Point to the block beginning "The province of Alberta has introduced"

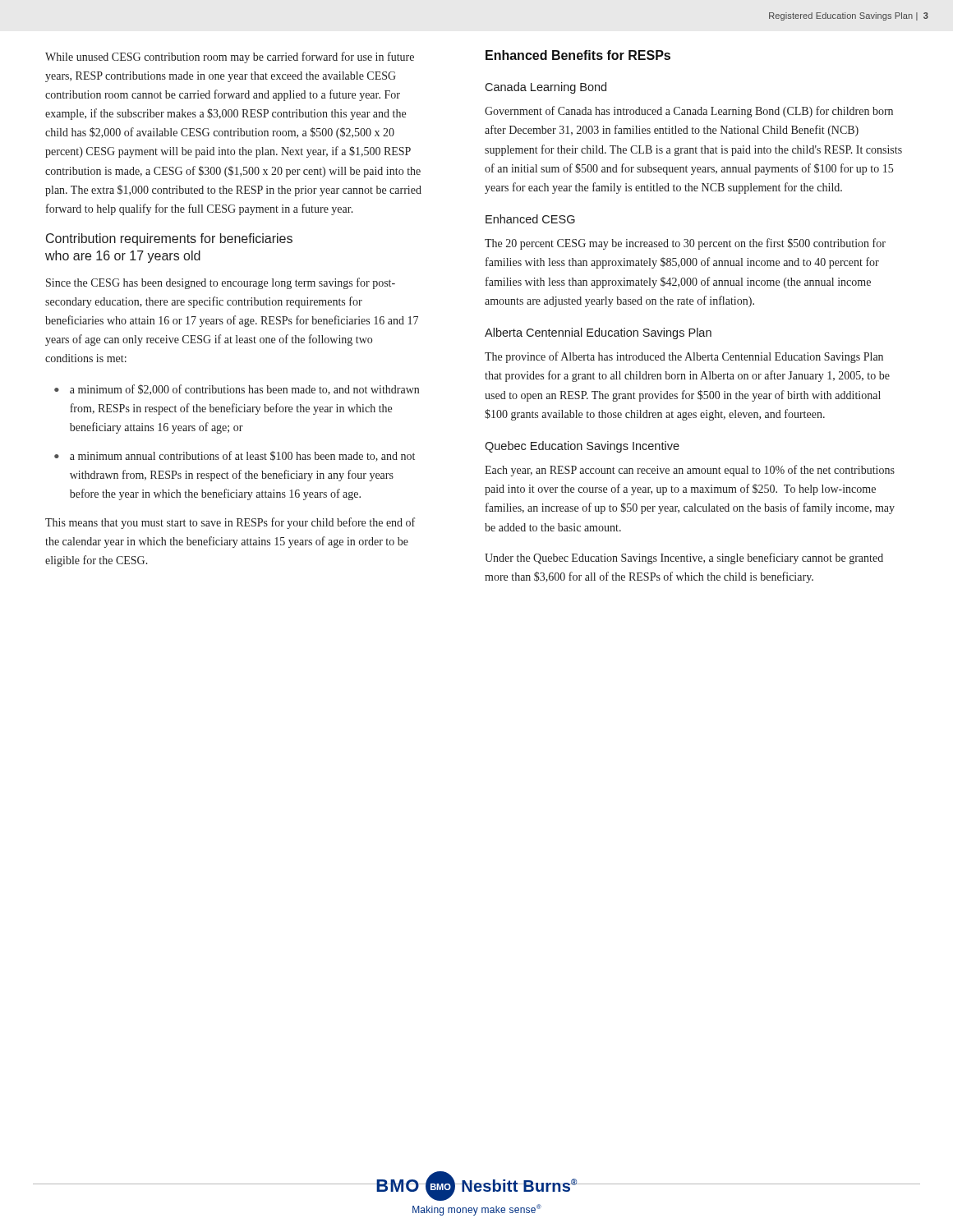(687, 386)
